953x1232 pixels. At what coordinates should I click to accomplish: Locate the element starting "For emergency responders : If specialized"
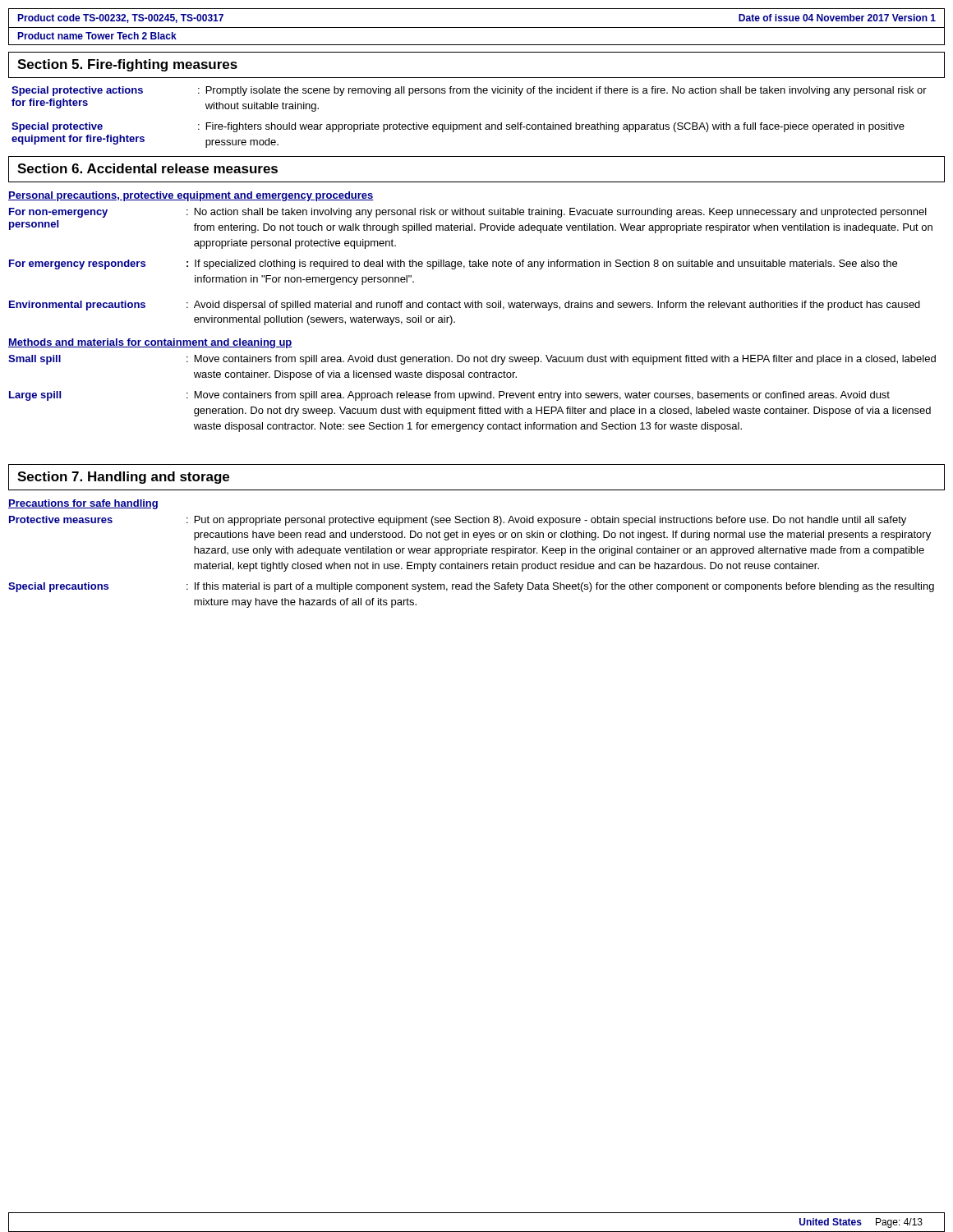pos(476,272)
